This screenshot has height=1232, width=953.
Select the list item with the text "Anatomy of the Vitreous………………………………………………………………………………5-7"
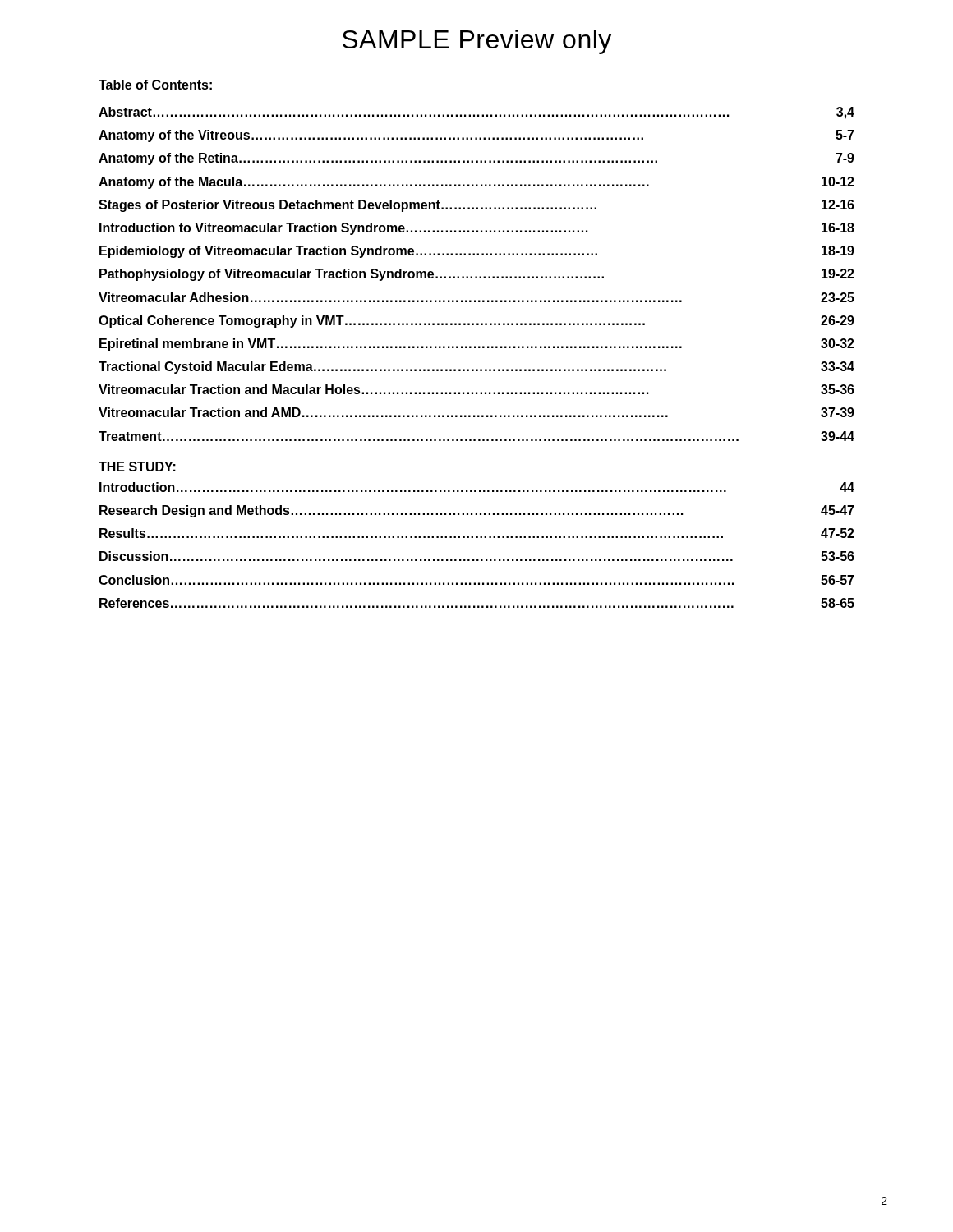(476, 136)
